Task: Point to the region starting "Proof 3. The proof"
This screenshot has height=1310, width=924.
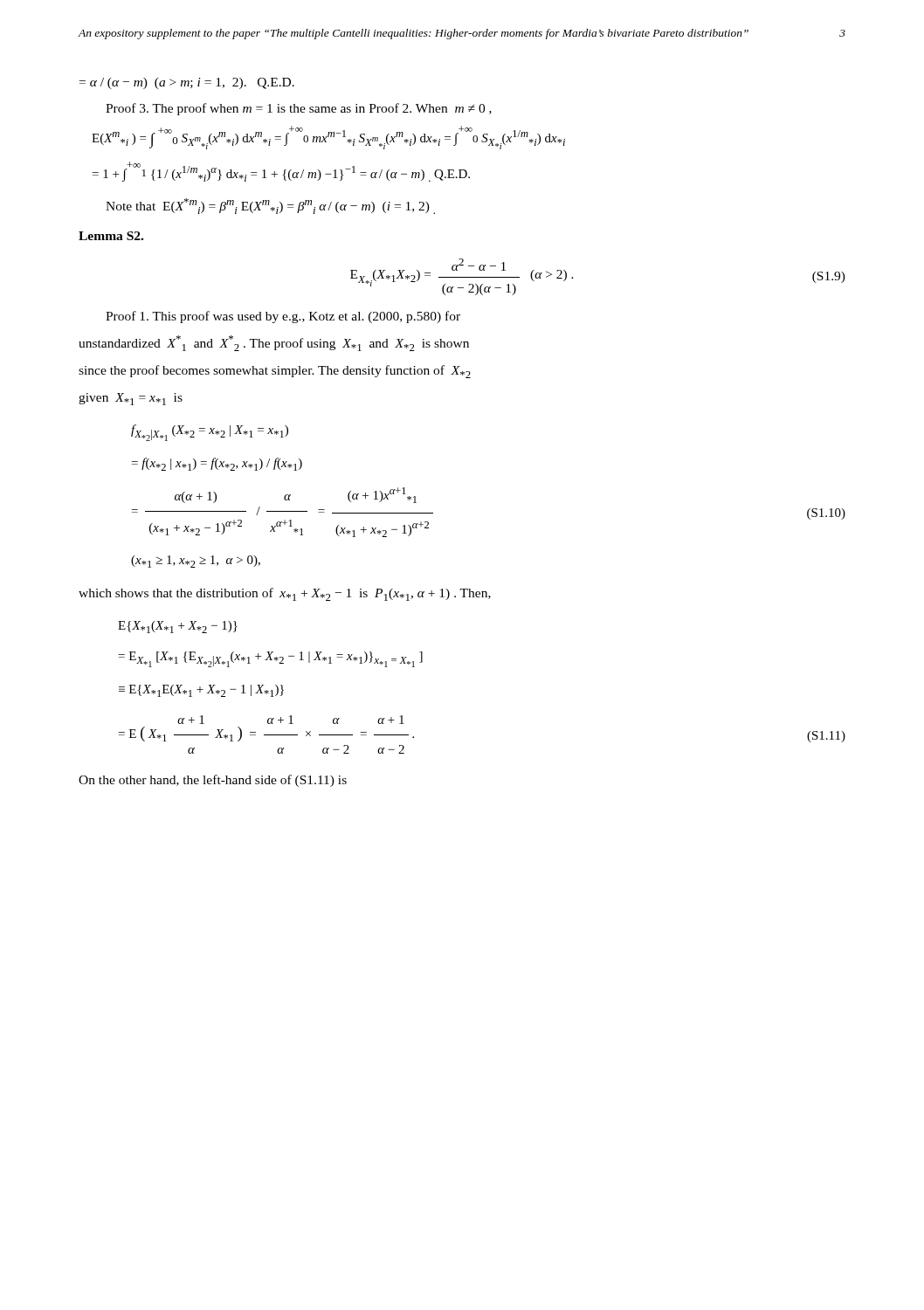Action: click(x=299, y=108)
